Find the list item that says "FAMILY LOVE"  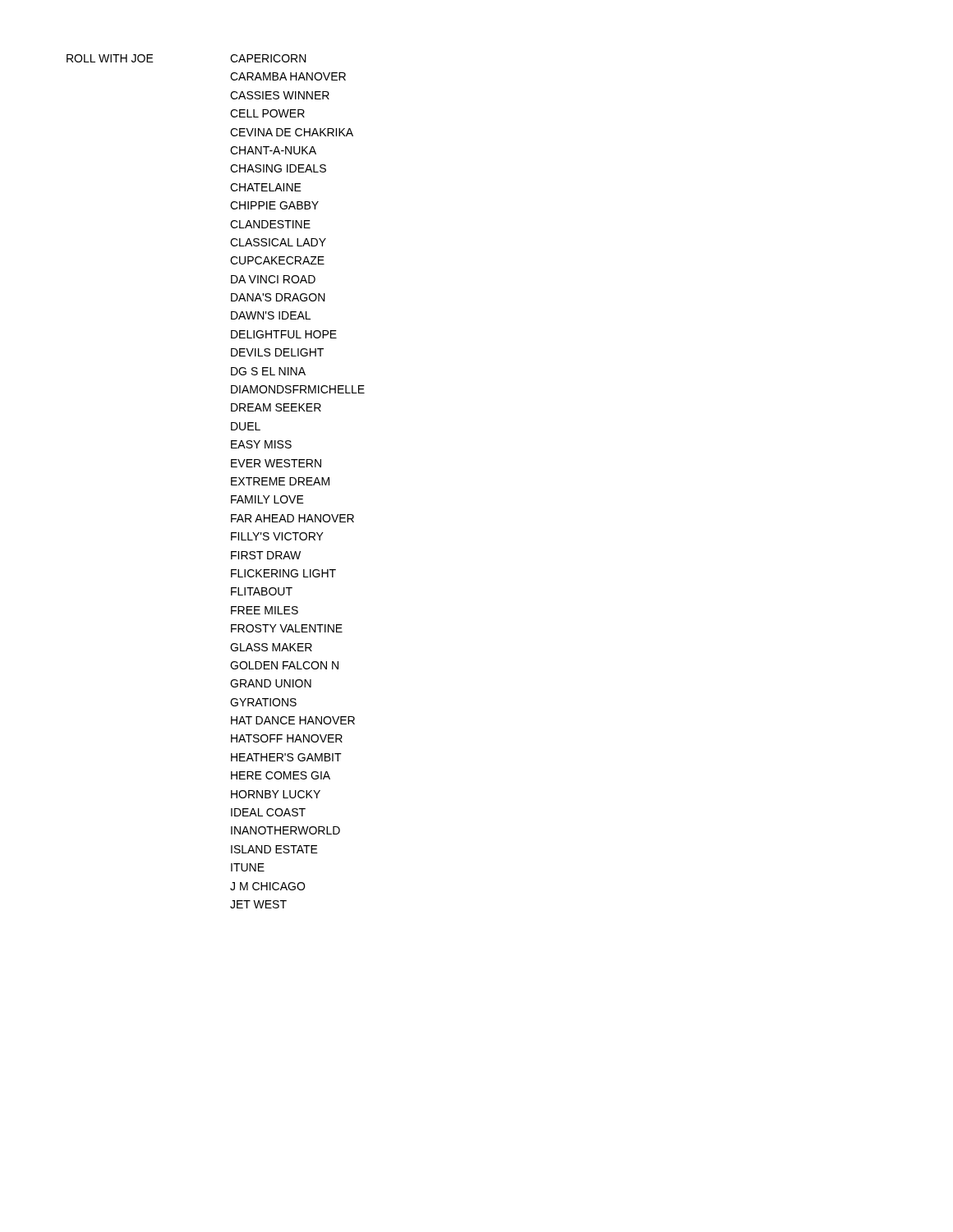(x=267, y=500)
